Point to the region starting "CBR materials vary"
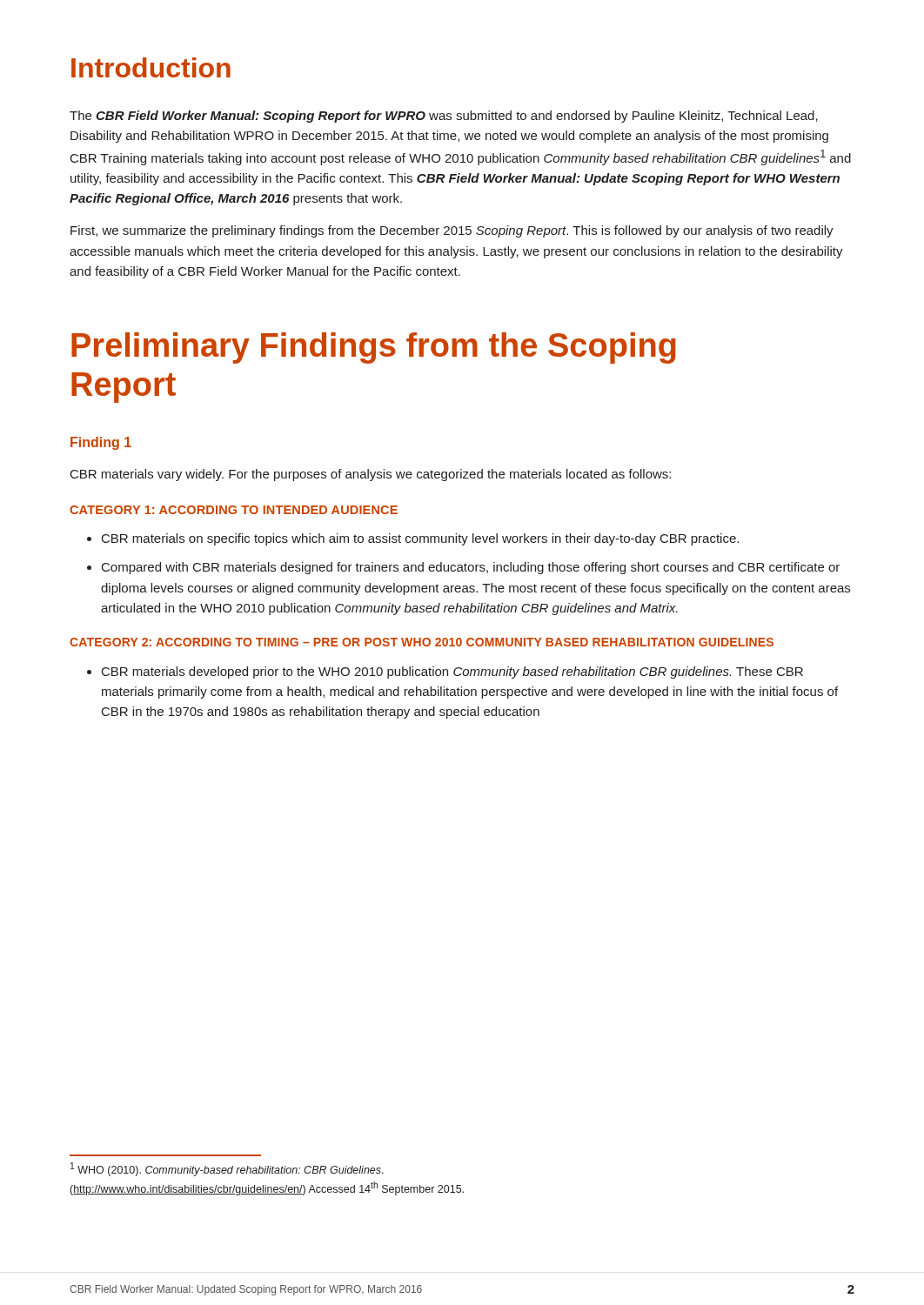Viewport: 924px width, 1305px height. (462, 474)
